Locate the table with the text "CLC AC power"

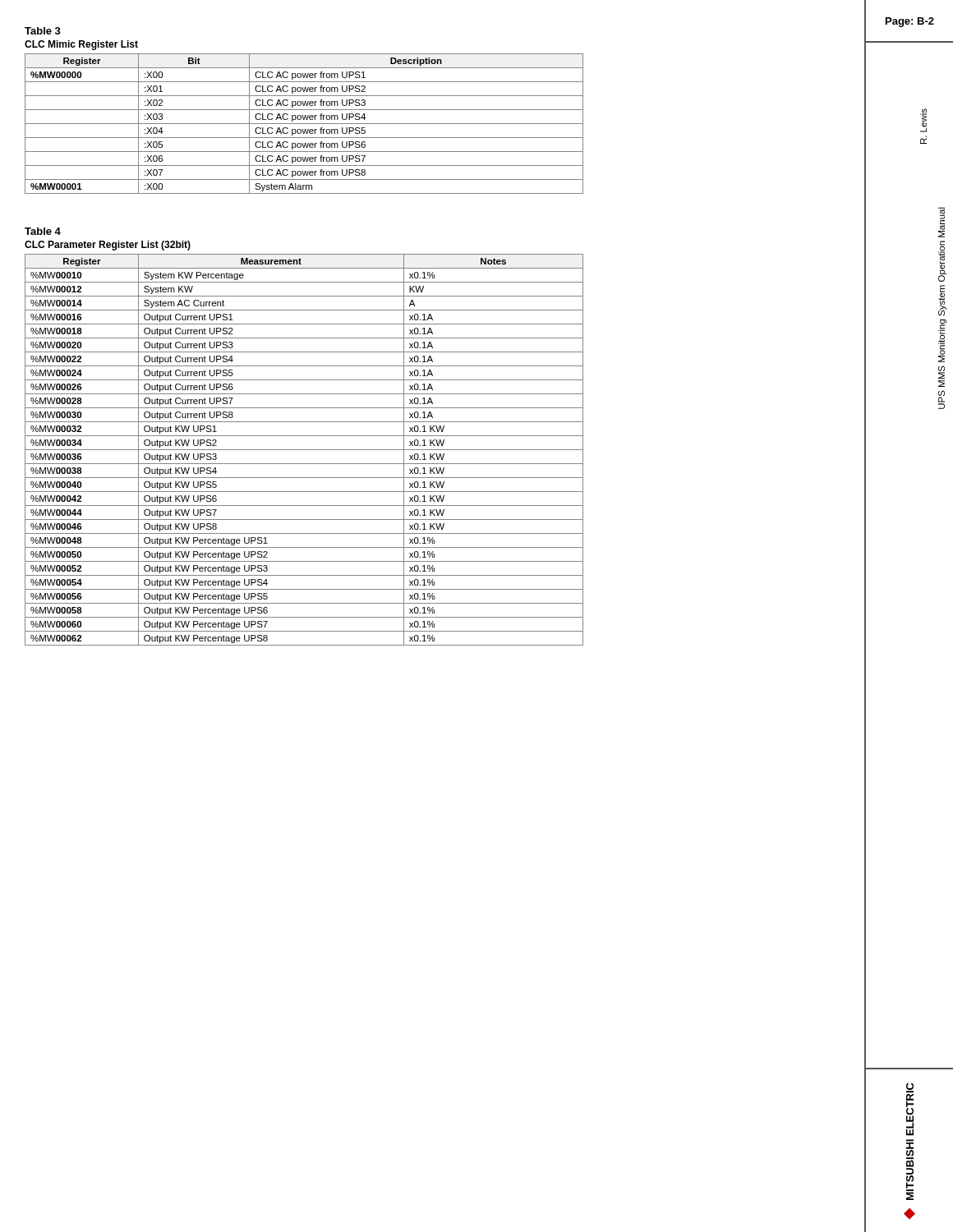pos(304,124)
